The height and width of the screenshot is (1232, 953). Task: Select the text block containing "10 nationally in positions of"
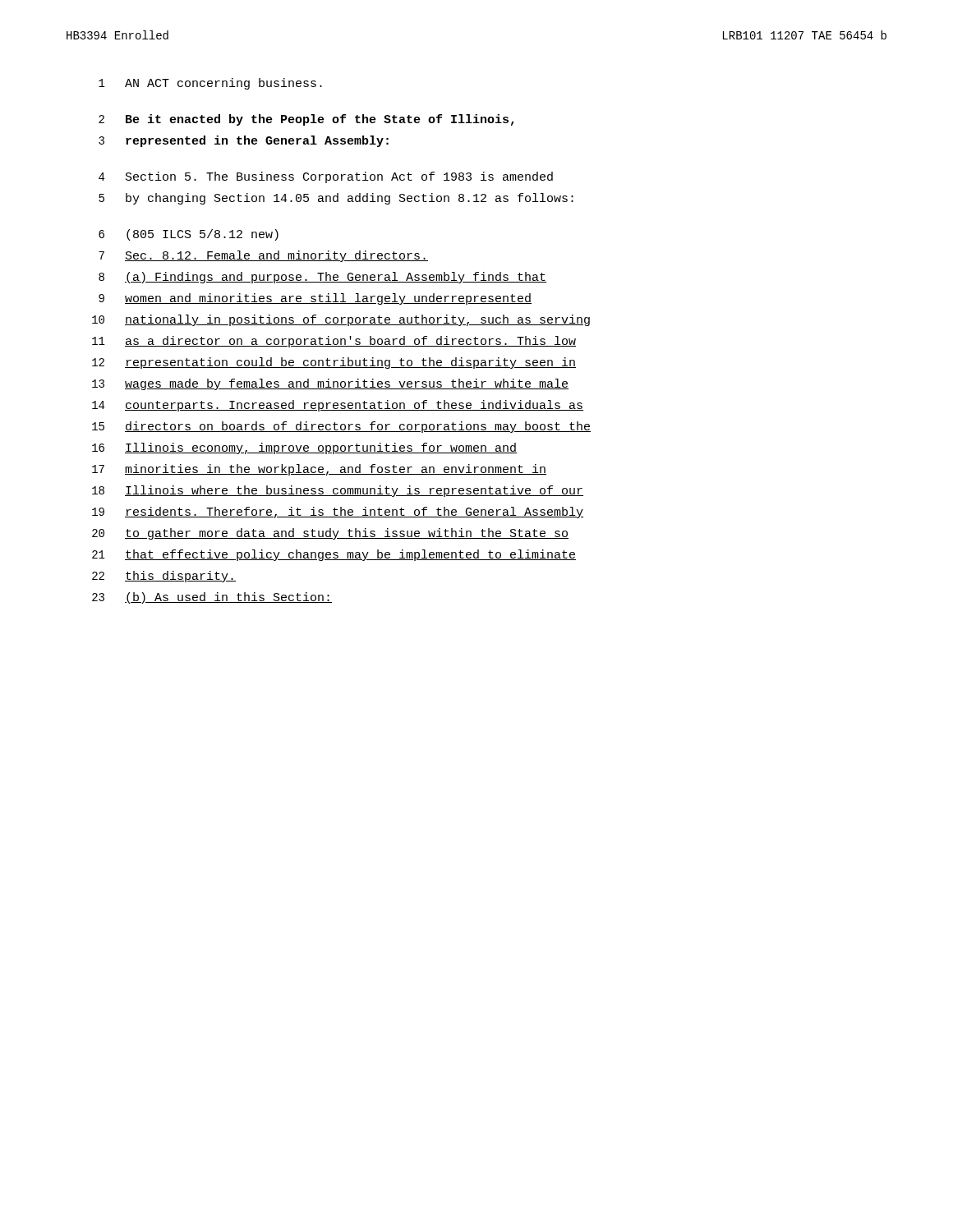476,321
